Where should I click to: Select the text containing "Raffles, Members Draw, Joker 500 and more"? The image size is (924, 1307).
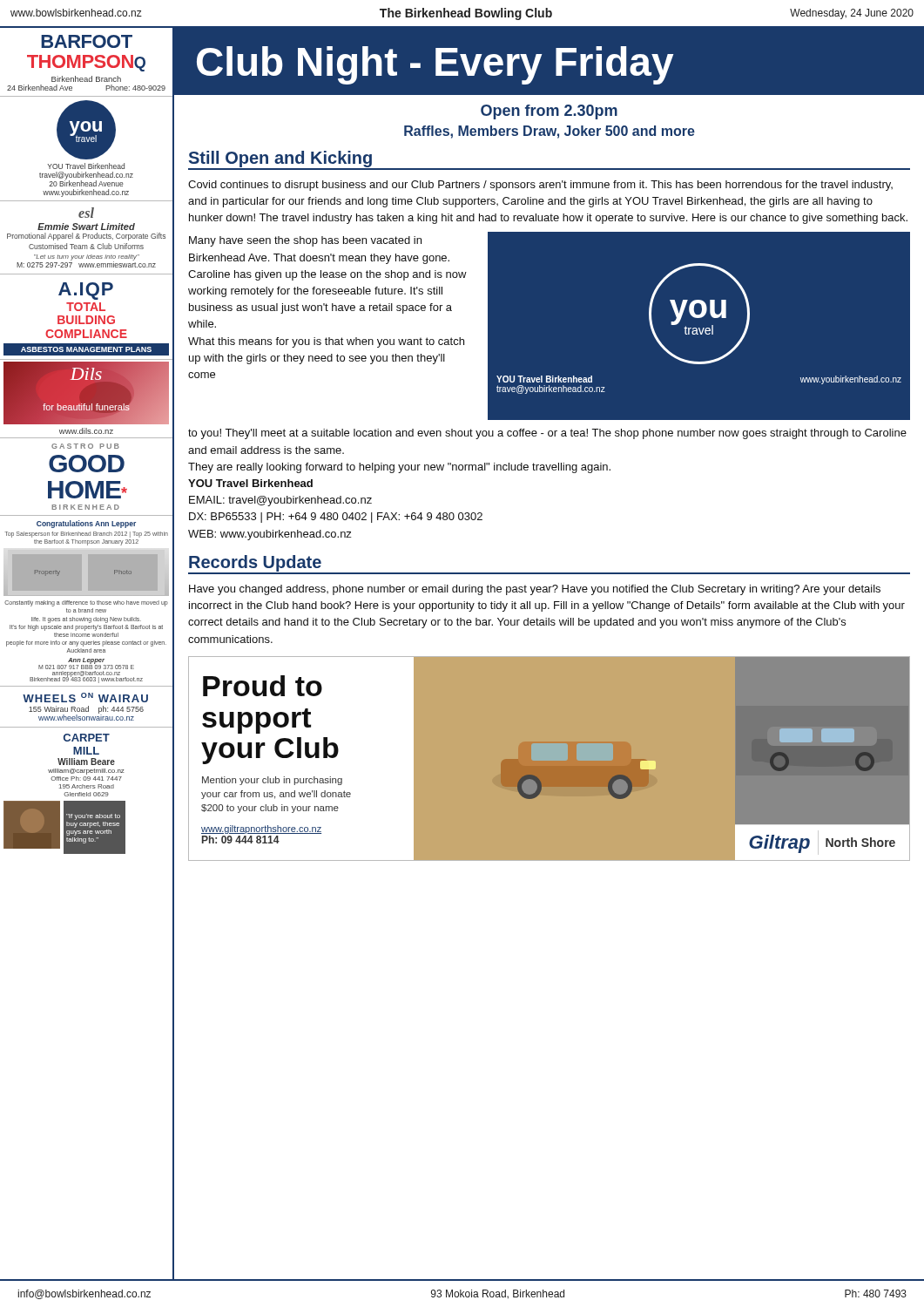(549, 131)
